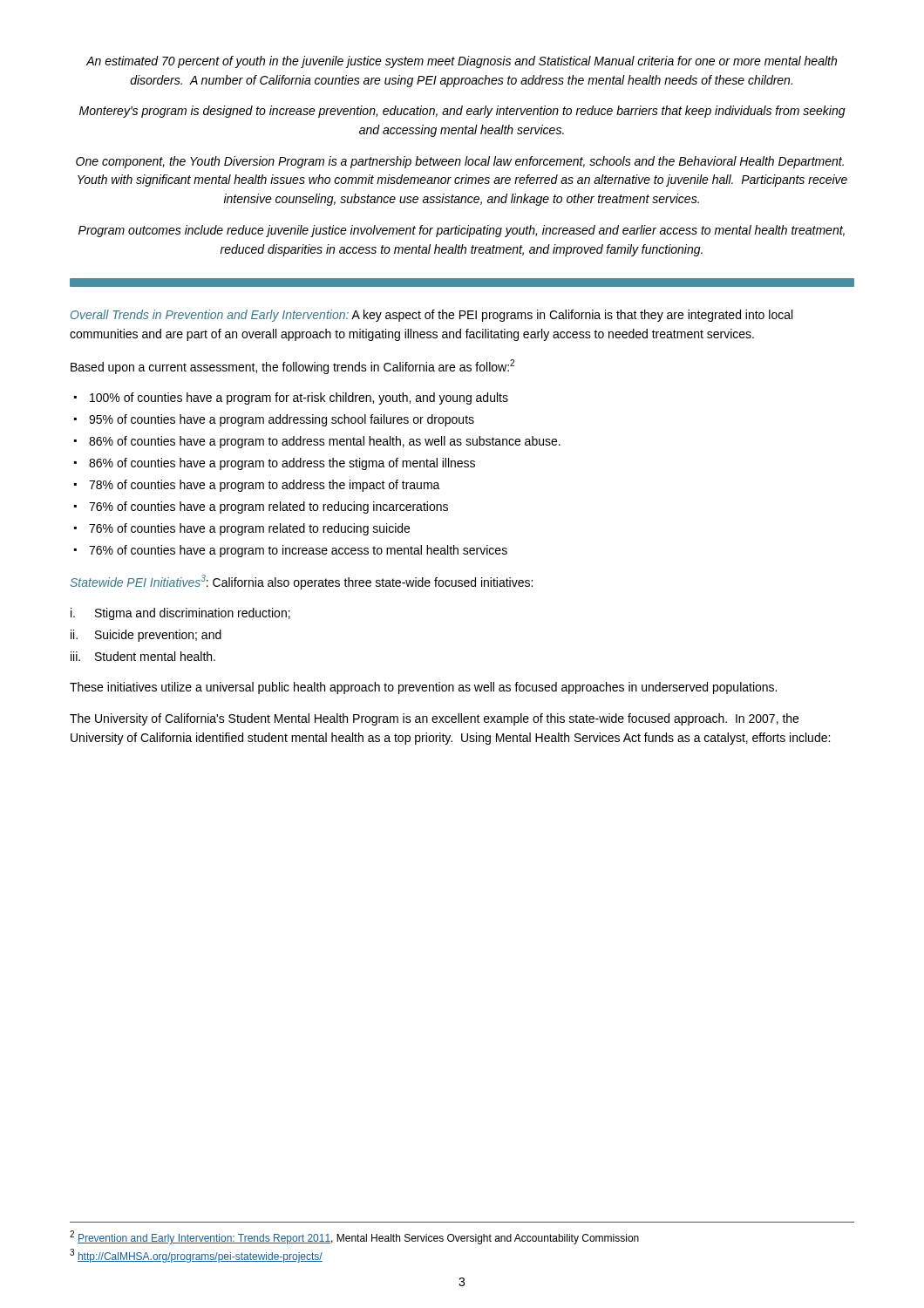The height and width of the screenshot is (1308, 924).
Task: Find the block on this page that starts "Program outcomes include reduce juvenile justice"
Action: pos(462,239)
